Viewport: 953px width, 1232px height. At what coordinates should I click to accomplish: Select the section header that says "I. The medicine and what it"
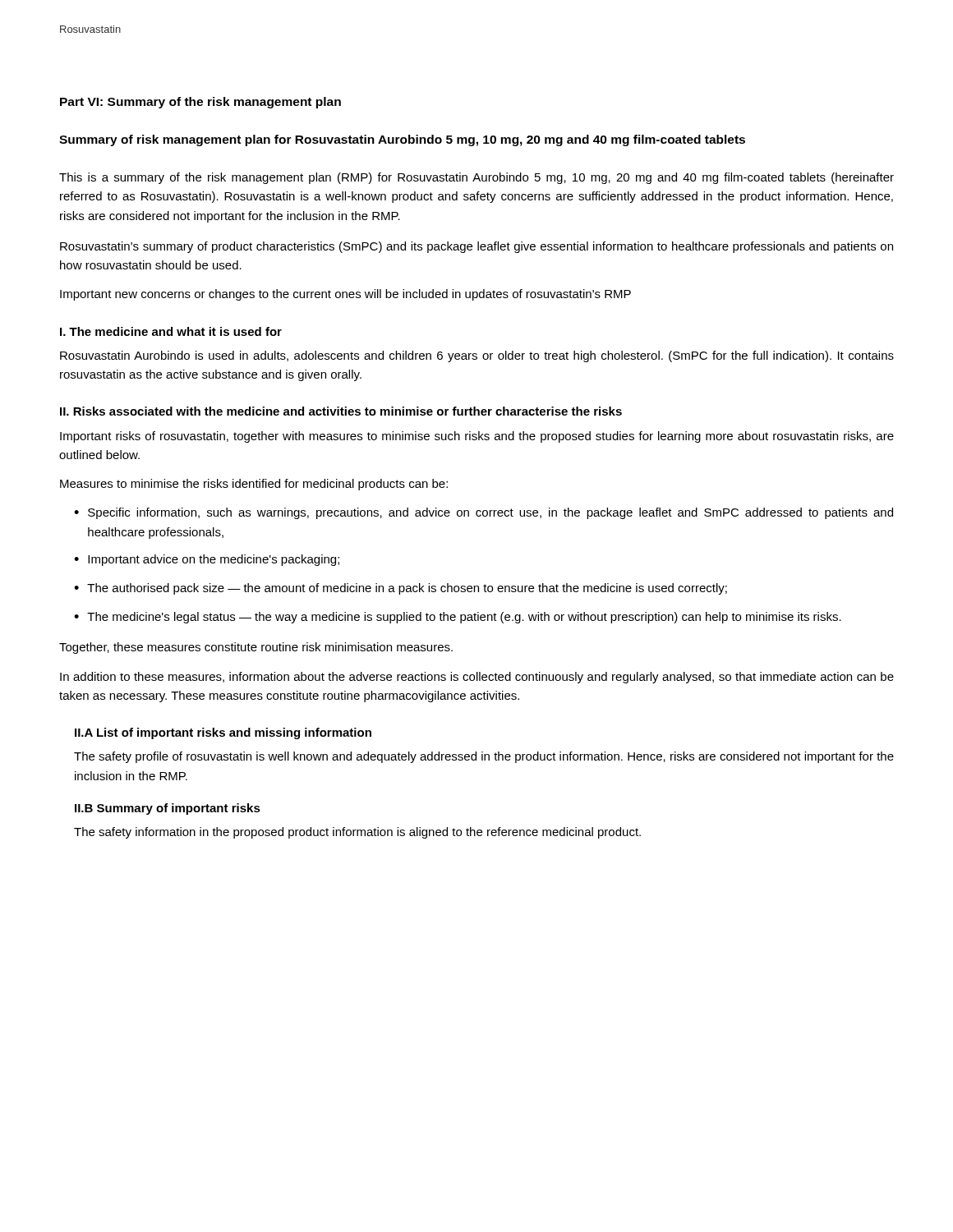(x=171, y=331)
